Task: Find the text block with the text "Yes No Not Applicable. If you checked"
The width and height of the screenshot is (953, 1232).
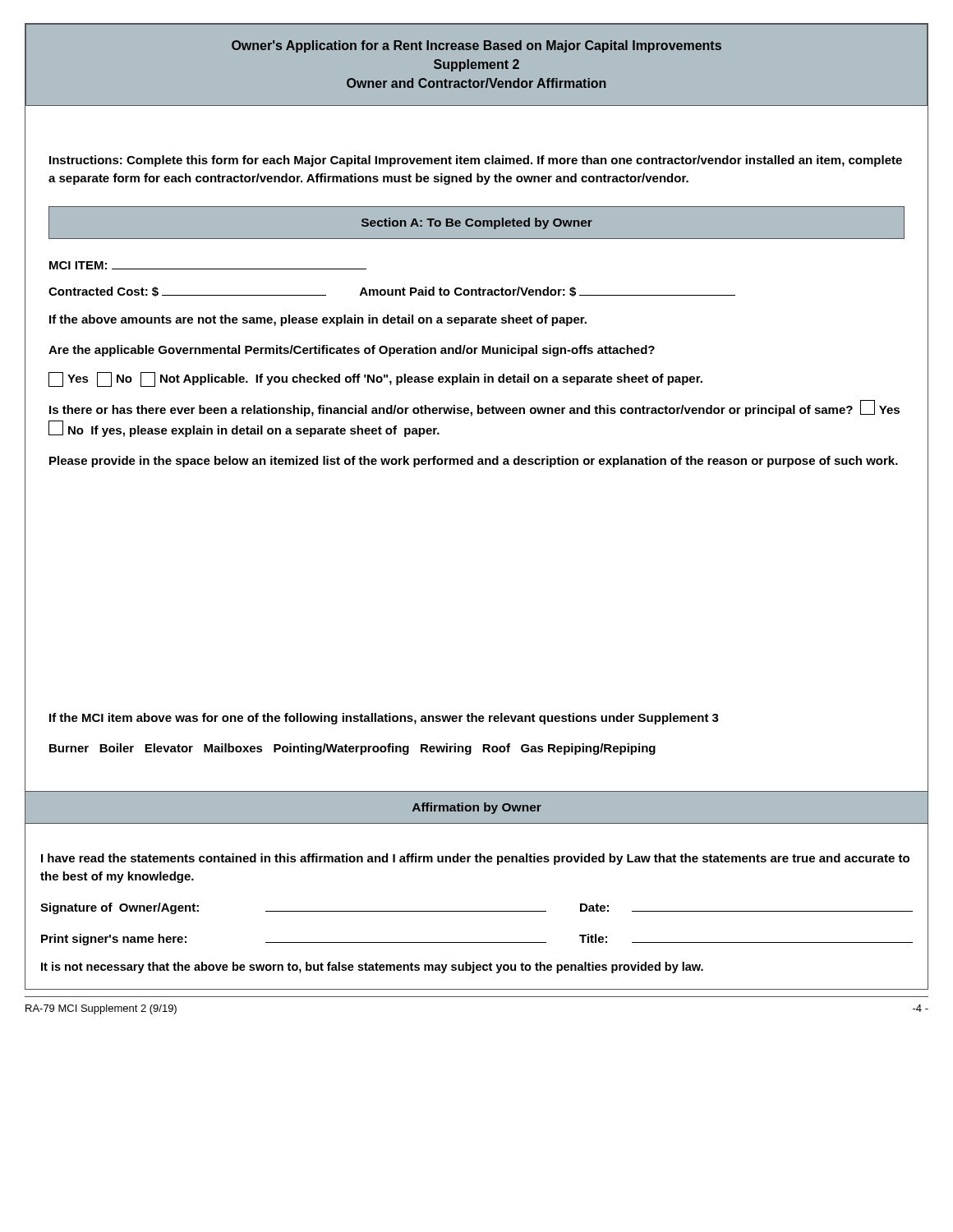Action: 476,378
